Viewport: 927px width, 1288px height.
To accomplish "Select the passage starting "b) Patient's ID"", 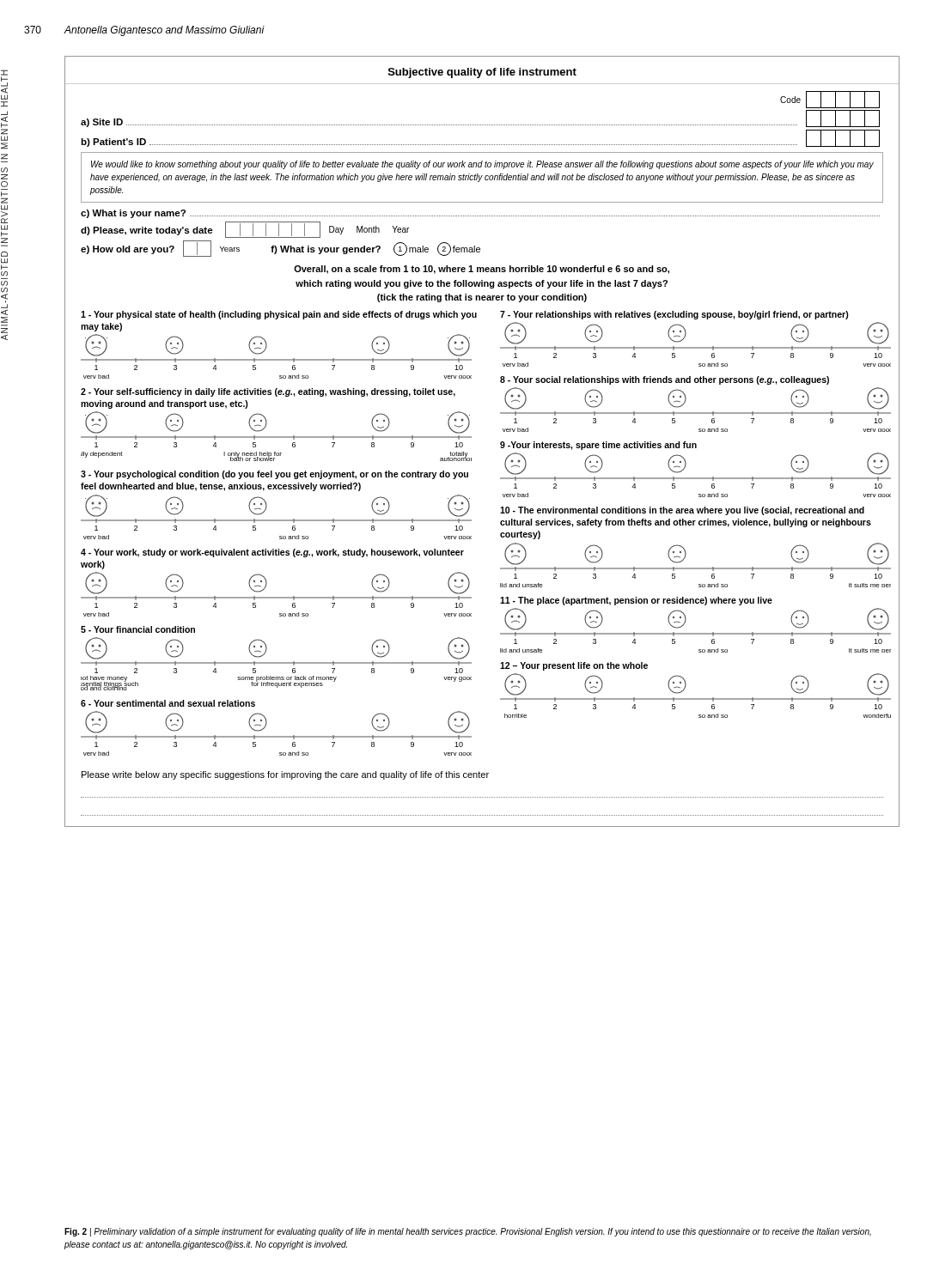I will click(480, 138).
